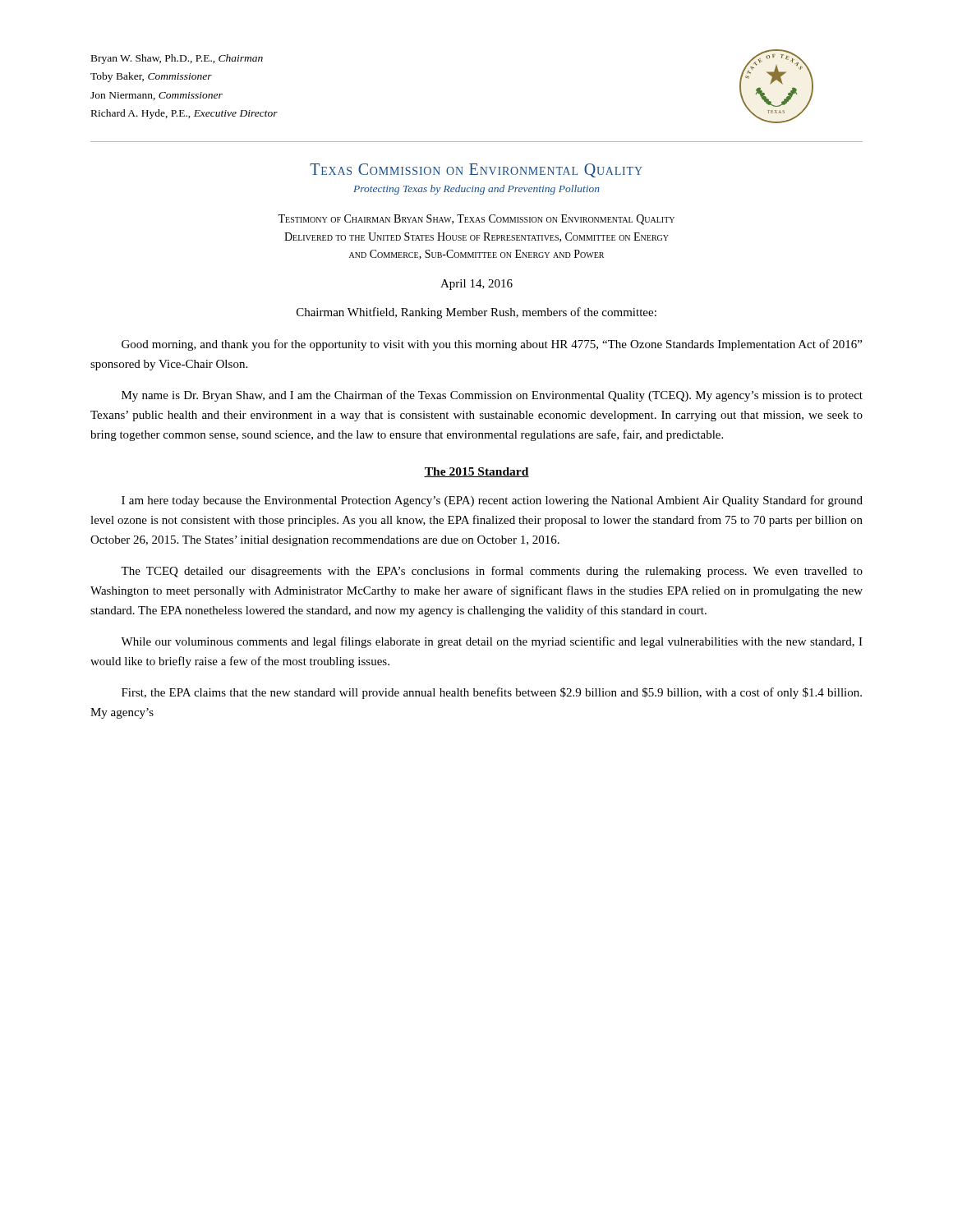
Task: Where is the passage that starts "My name is Dr. Bryan"?
Action: point(476,415)
